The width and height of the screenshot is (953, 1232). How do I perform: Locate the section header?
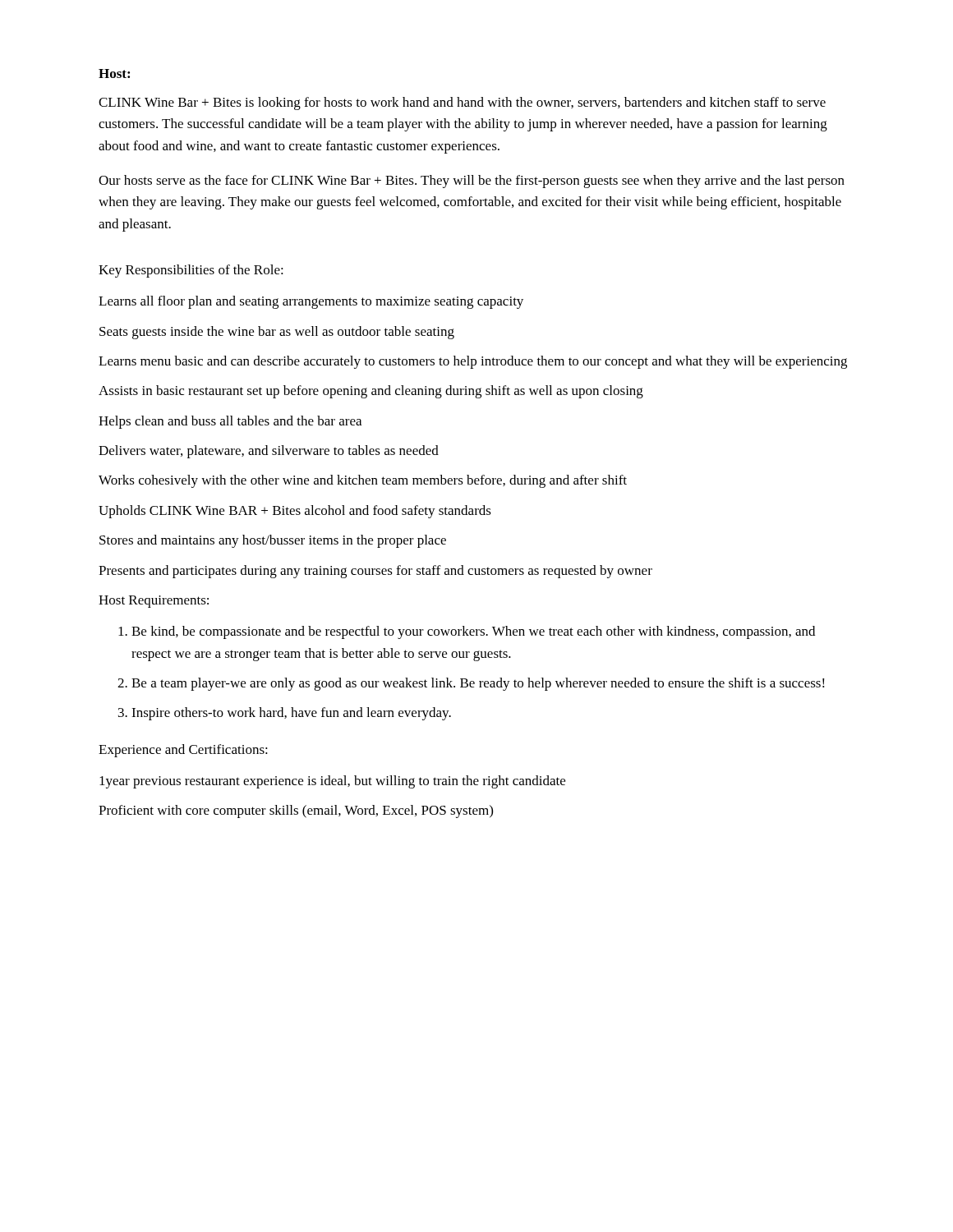pos(115,73)
